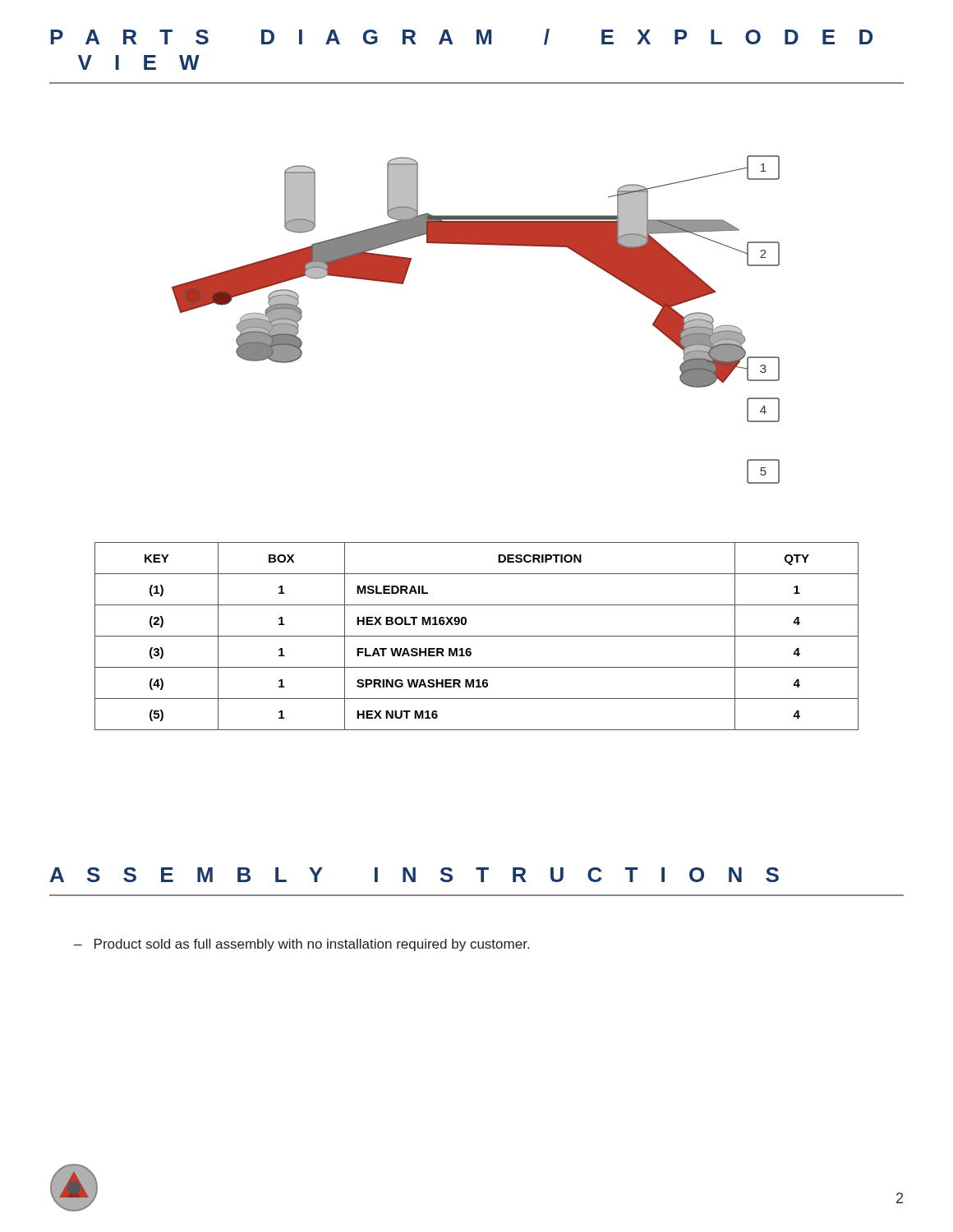Select the section header that says "A S S"
This screenshot has height=1232, width=953.
(476, 879)
